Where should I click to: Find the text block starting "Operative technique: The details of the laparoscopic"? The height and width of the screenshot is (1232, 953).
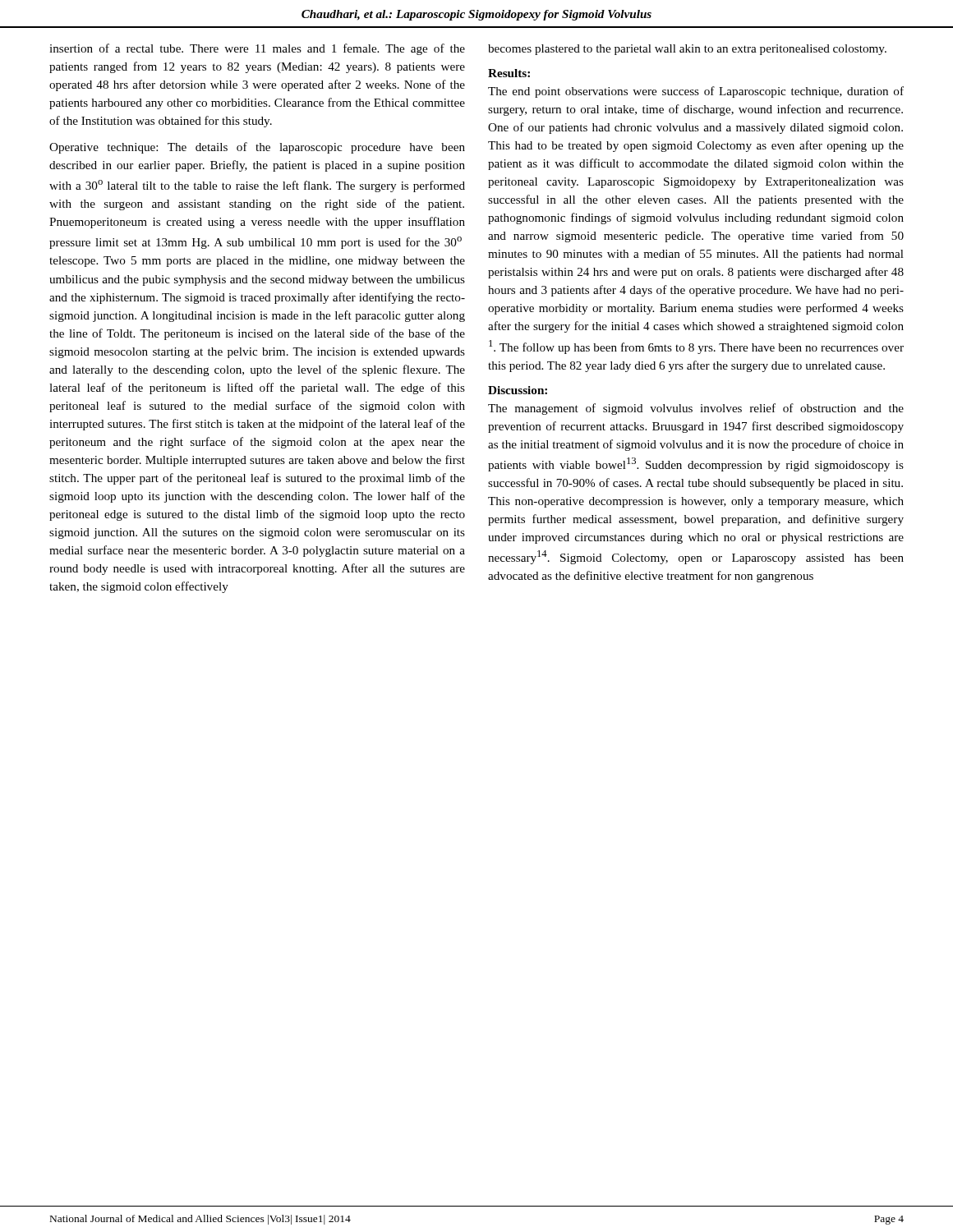click(257, 367)
